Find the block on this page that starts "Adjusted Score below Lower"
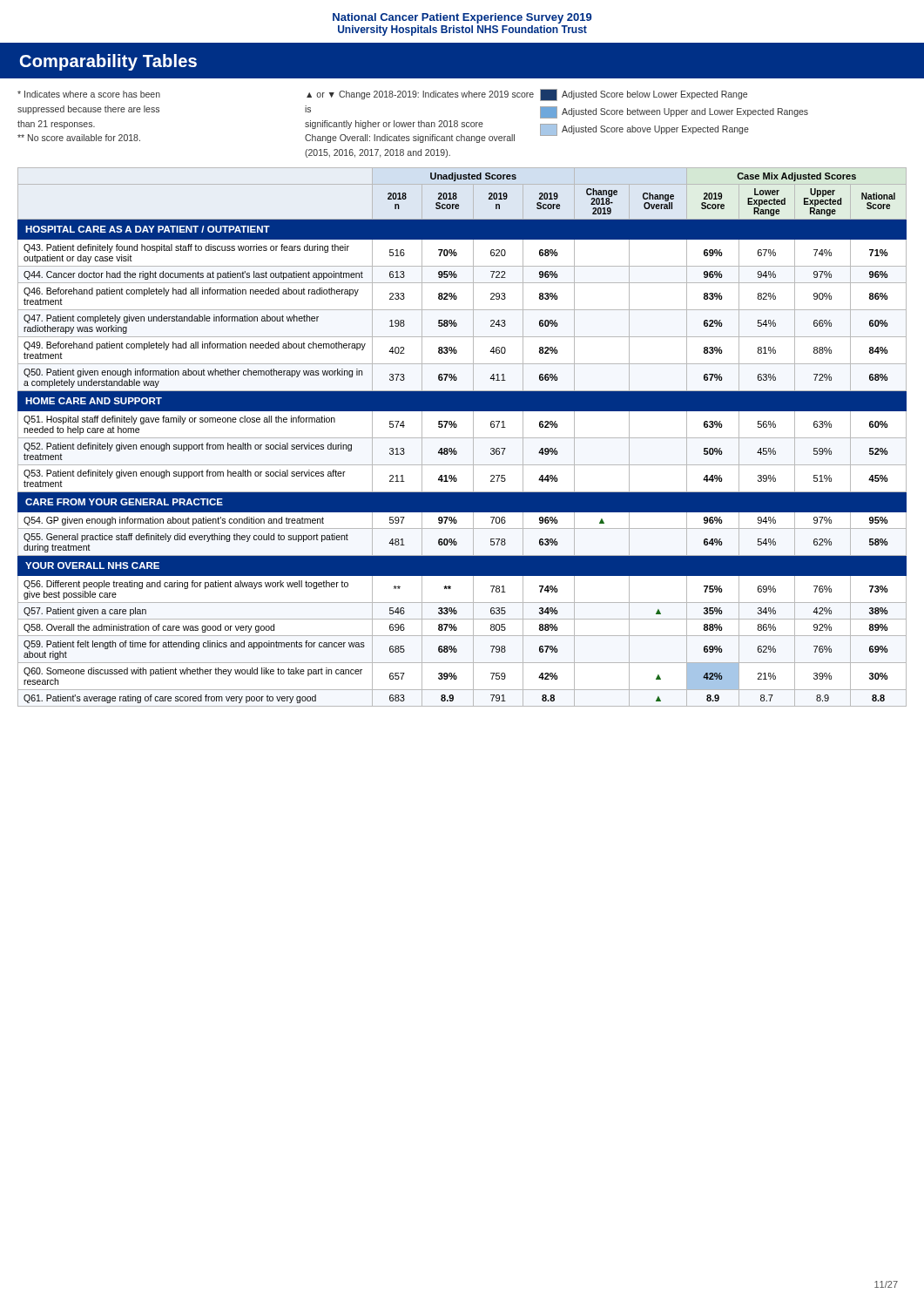 (723, 112)
